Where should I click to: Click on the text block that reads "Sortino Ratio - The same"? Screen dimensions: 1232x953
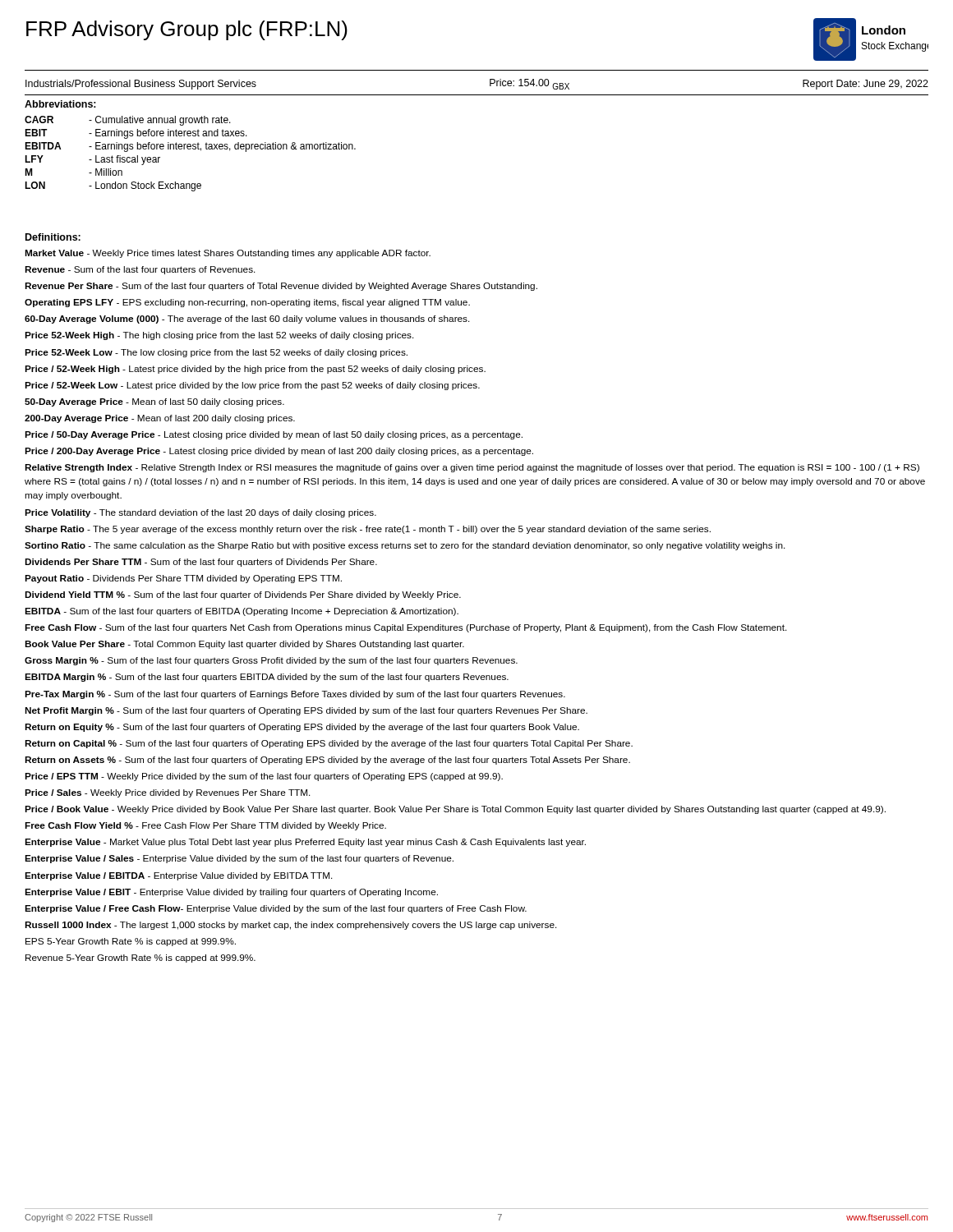click(x=405, y=545)
